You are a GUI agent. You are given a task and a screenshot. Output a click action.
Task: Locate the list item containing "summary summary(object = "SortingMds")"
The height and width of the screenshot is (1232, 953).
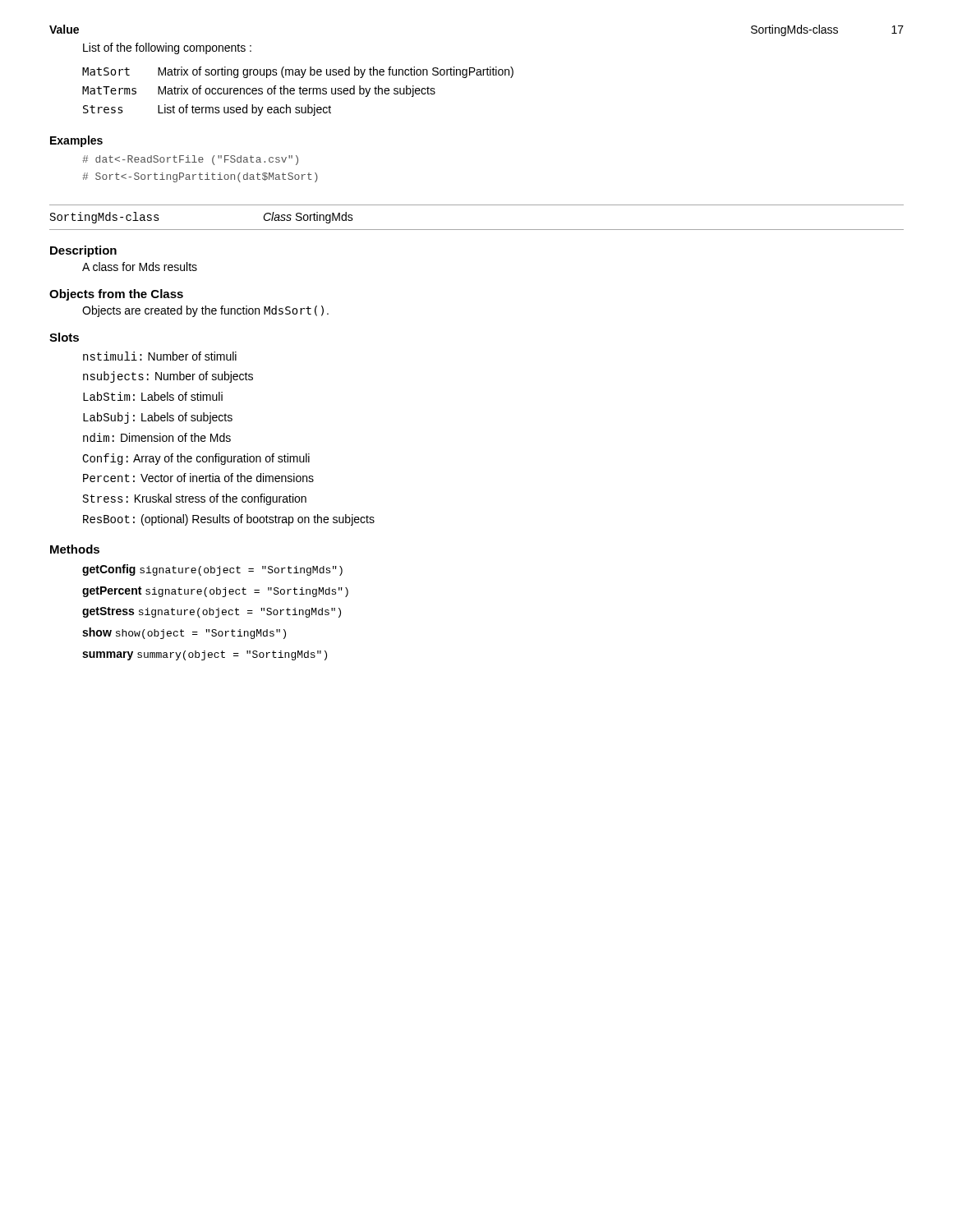point(205,654)
